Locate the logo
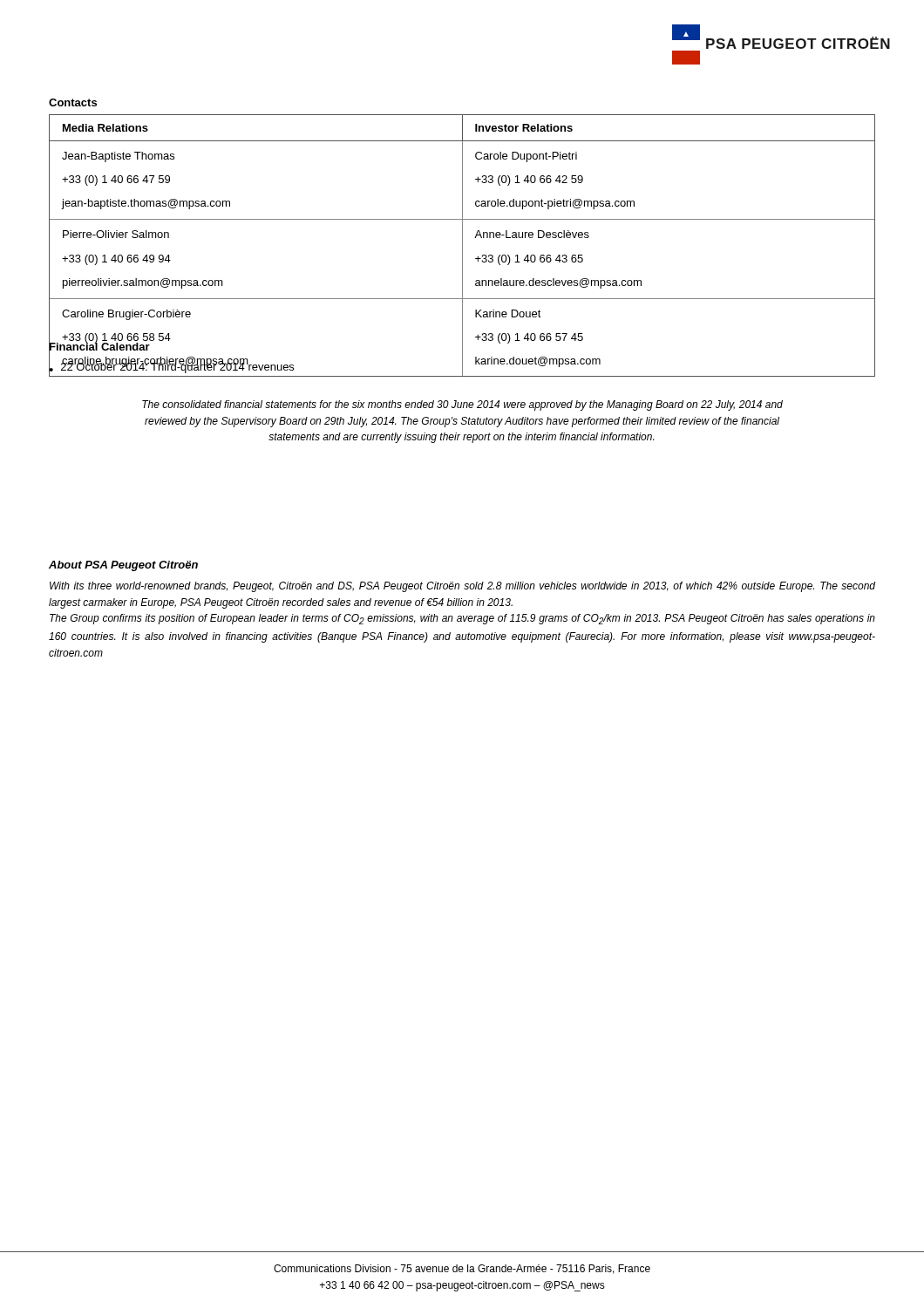The width and height of the screenshot is (924, 1308). [x=795, y=44]
